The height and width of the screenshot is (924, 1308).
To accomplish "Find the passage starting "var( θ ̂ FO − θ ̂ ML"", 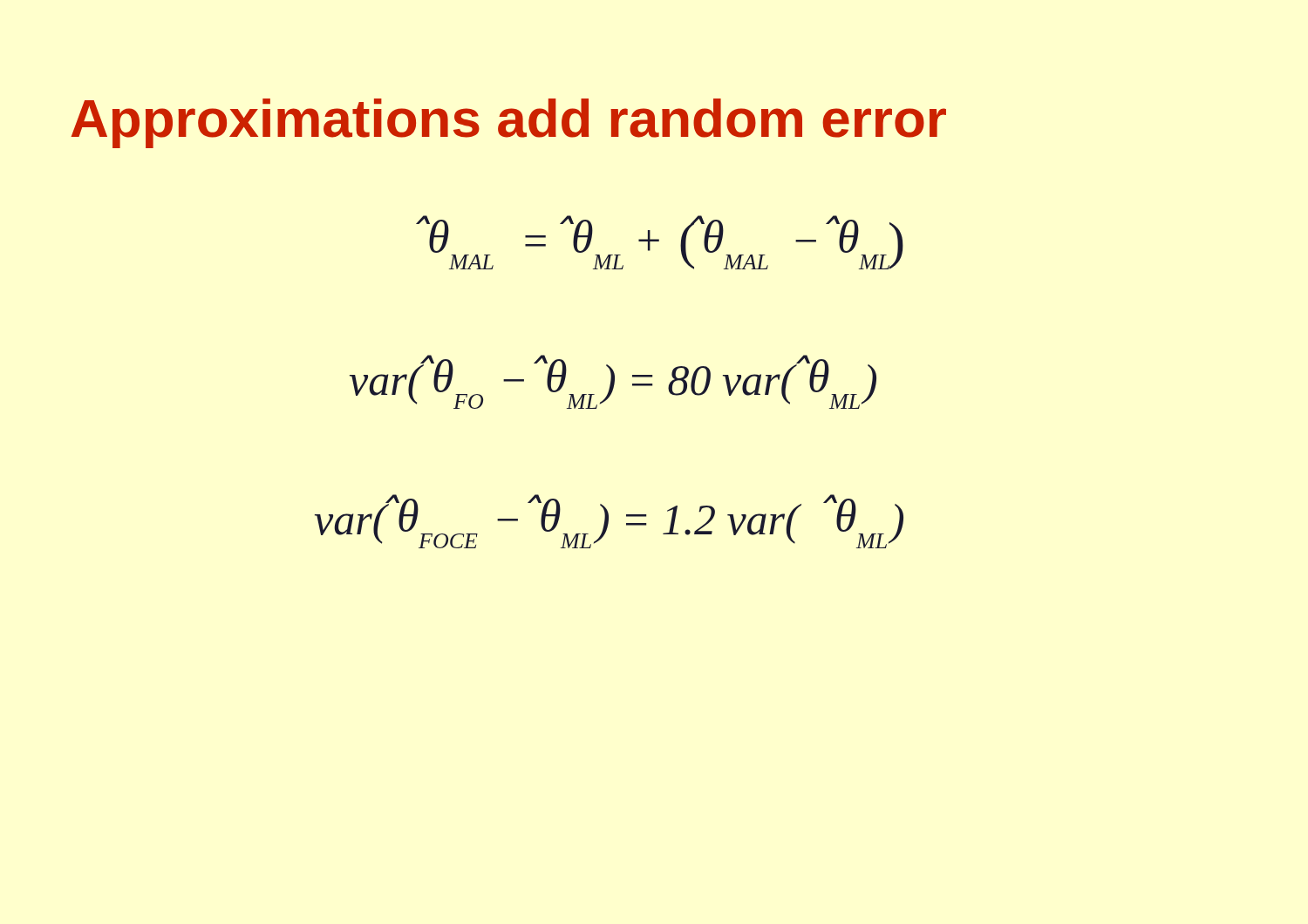I will [654, 389].
